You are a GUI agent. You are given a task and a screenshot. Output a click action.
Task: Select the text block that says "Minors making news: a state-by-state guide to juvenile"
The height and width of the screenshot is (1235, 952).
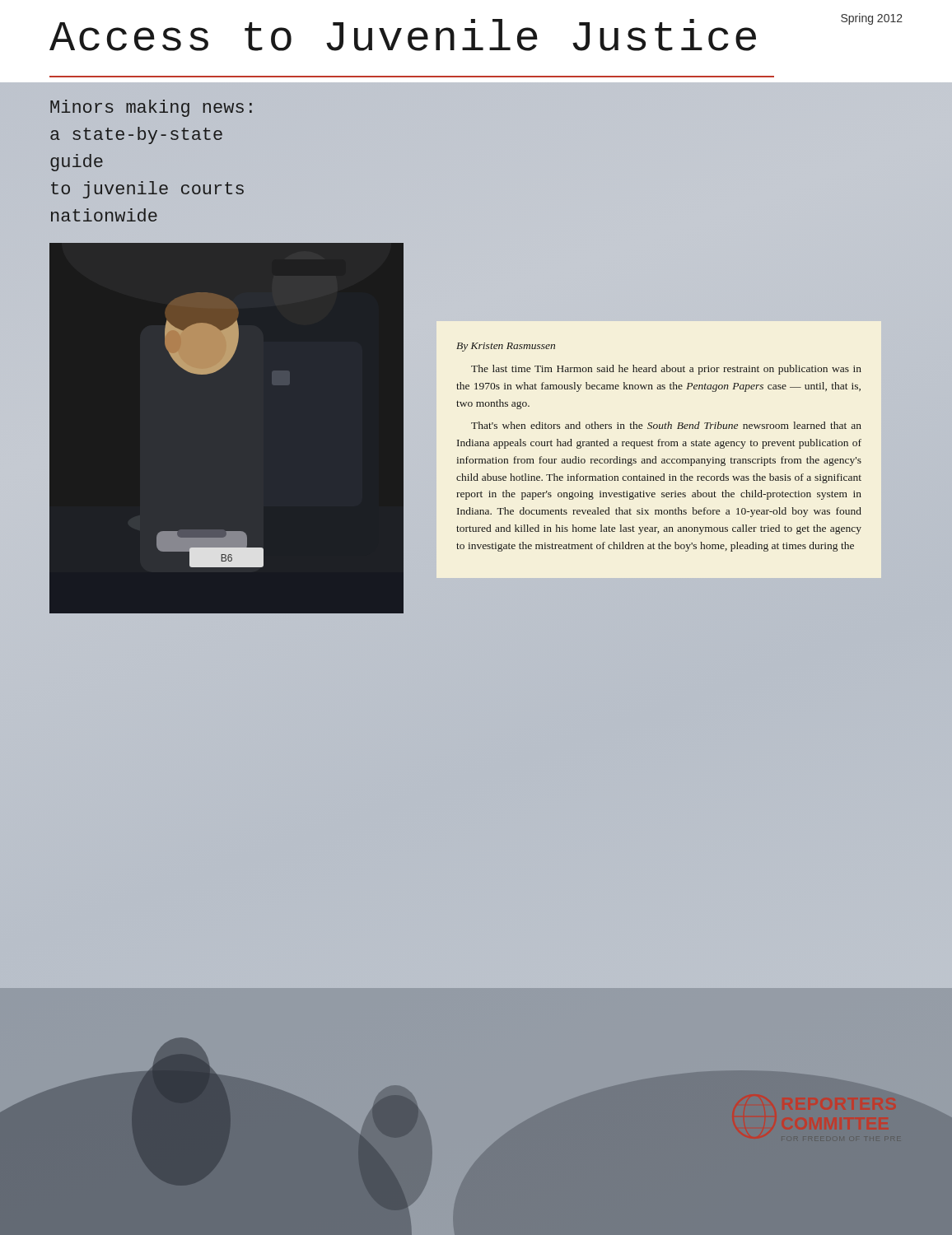151,108
